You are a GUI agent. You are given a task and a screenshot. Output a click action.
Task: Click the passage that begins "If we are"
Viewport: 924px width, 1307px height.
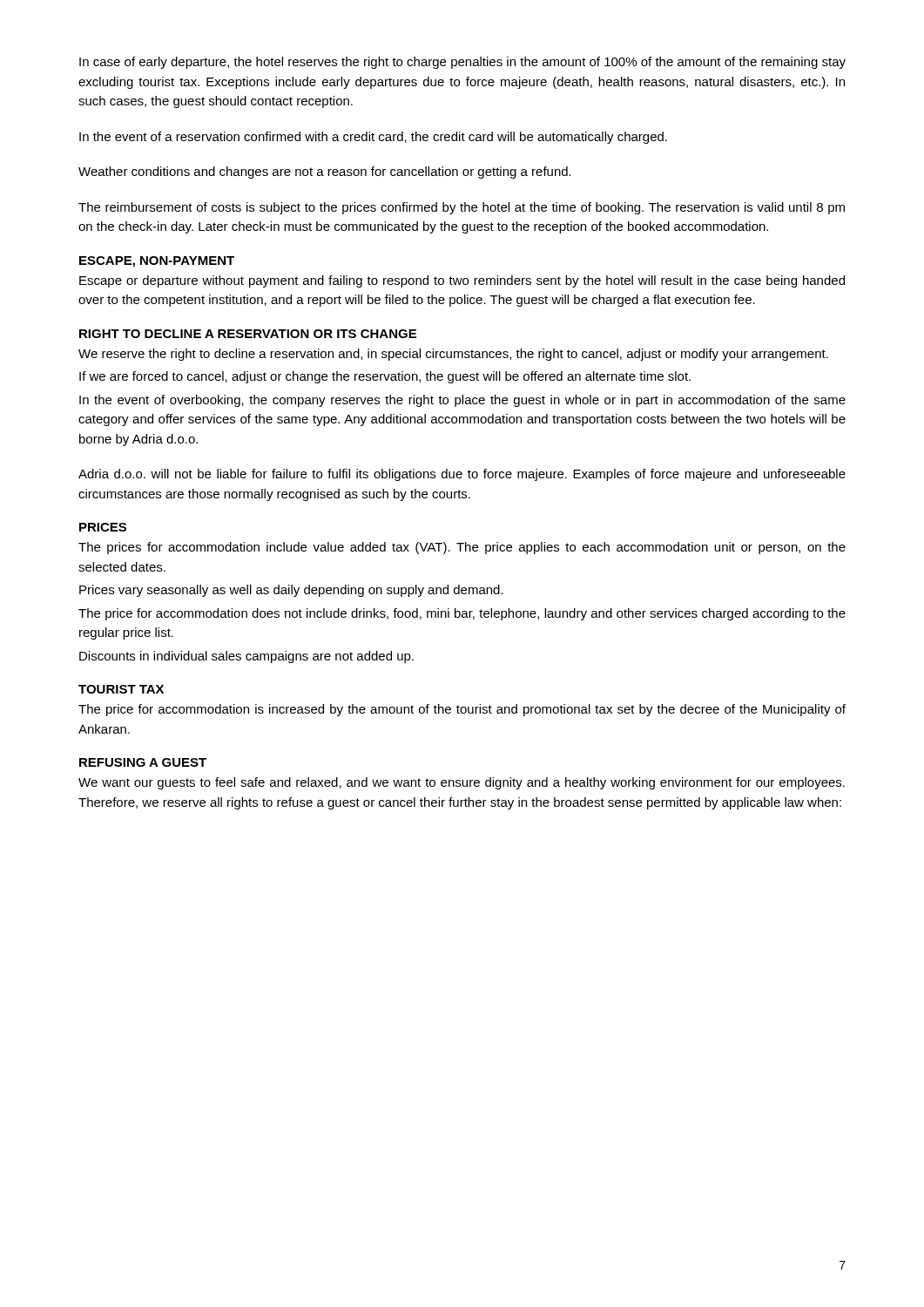coord(385,376)
